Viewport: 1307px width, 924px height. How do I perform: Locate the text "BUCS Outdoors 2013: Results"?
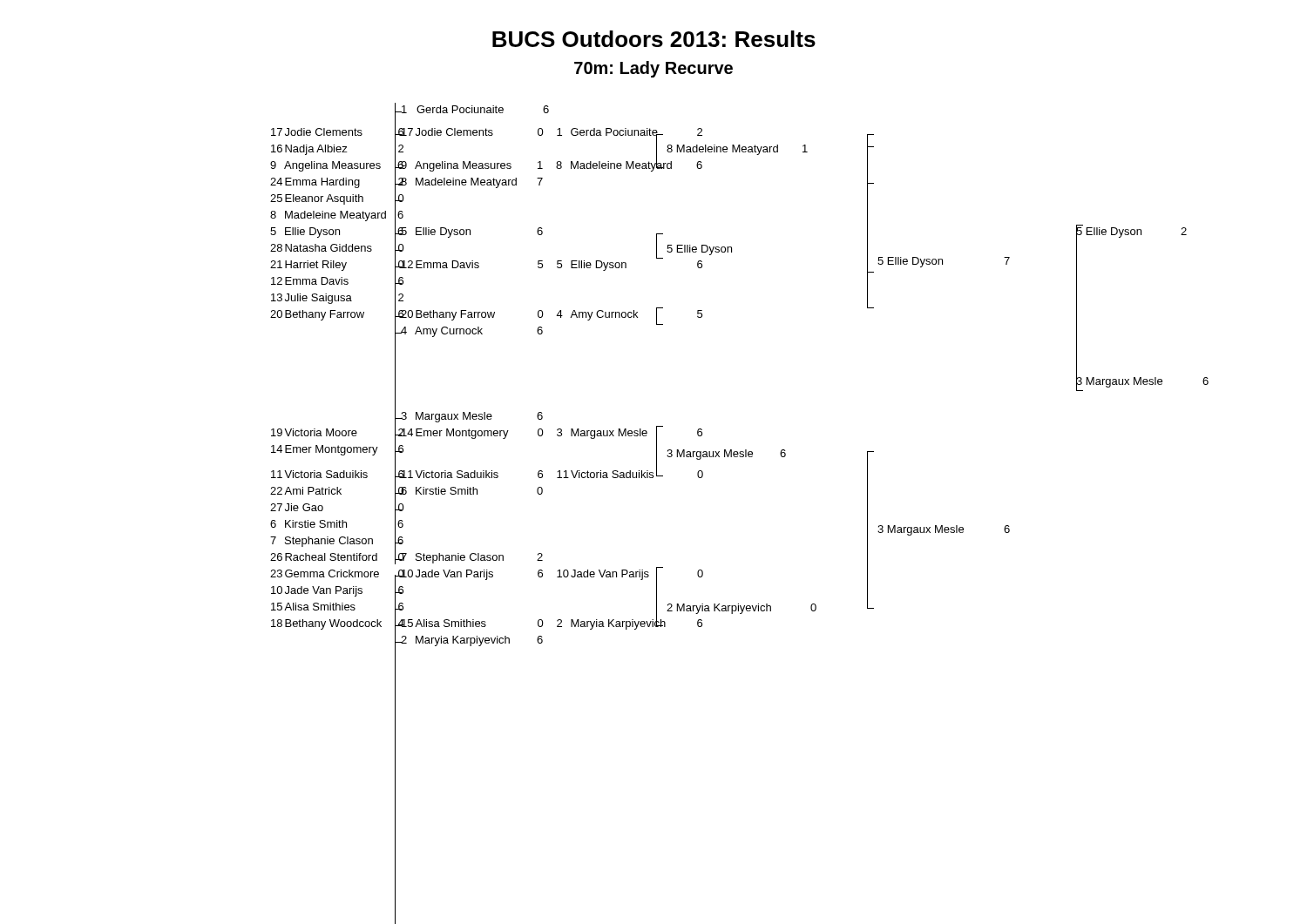coord(654,39)
